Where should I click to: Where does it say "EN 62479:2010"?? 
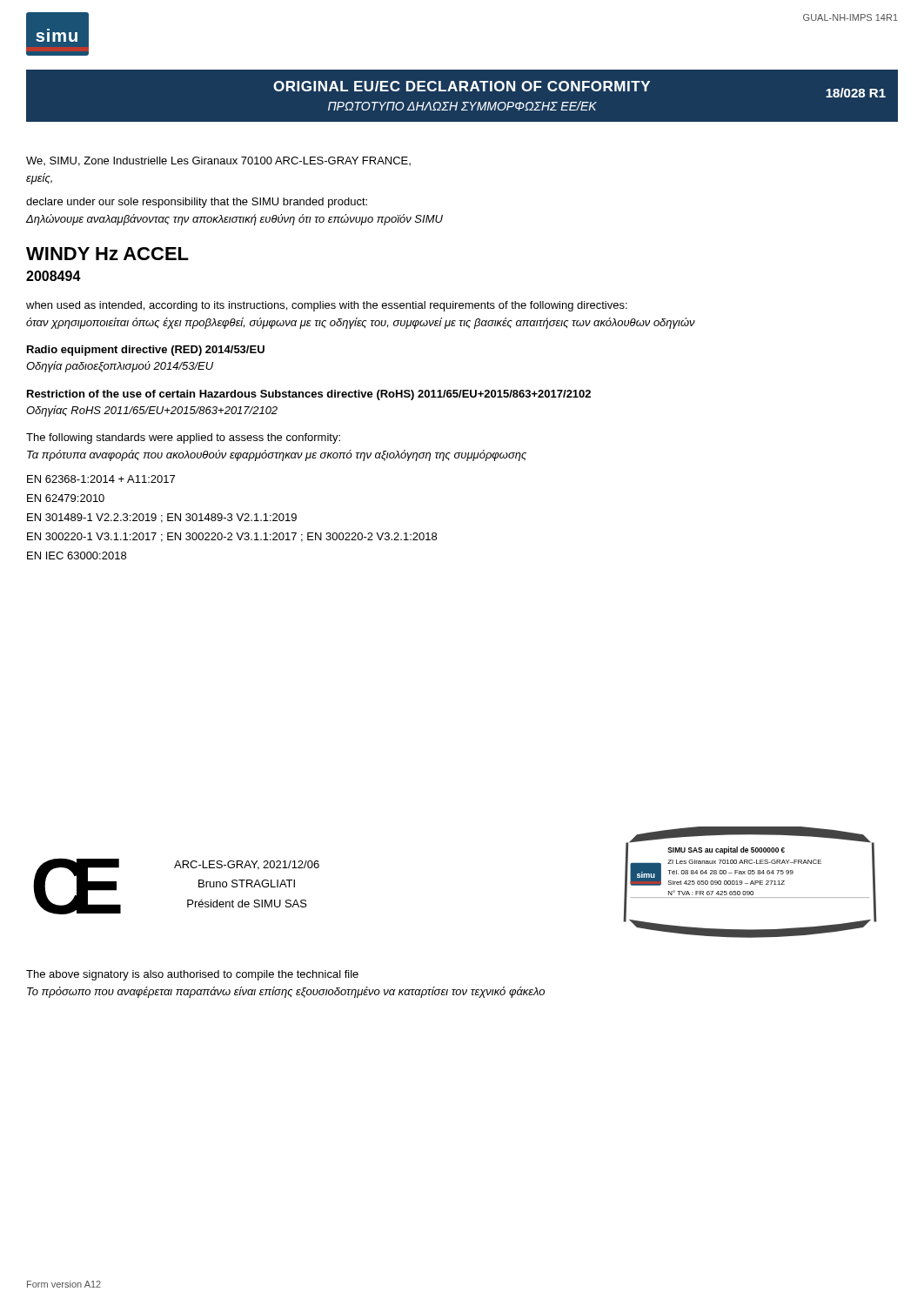point(65,498)
